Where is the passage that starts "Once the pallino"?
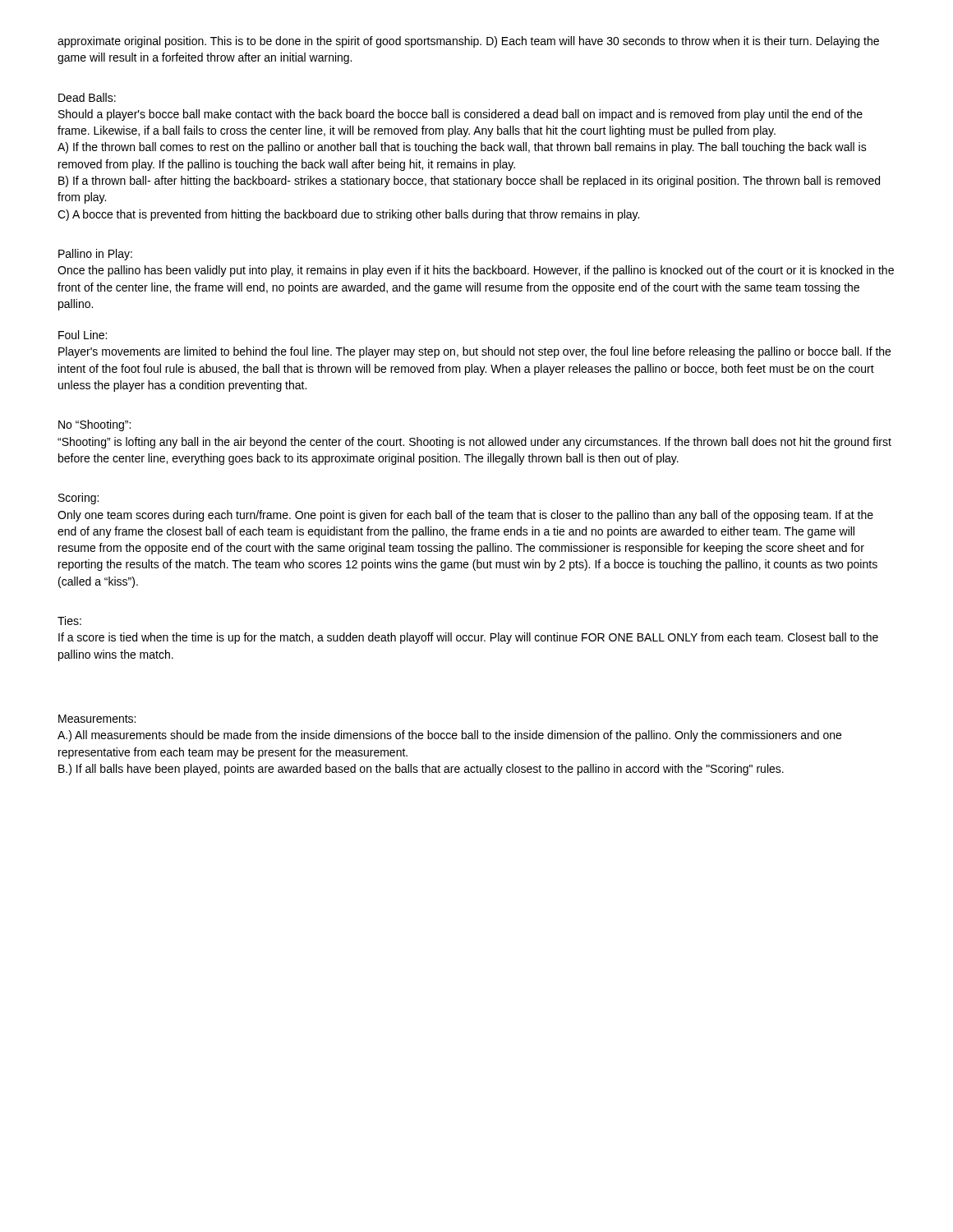The width and height of the screenshot is (953, 1232). pyautogui.click(x=476, y=287)
